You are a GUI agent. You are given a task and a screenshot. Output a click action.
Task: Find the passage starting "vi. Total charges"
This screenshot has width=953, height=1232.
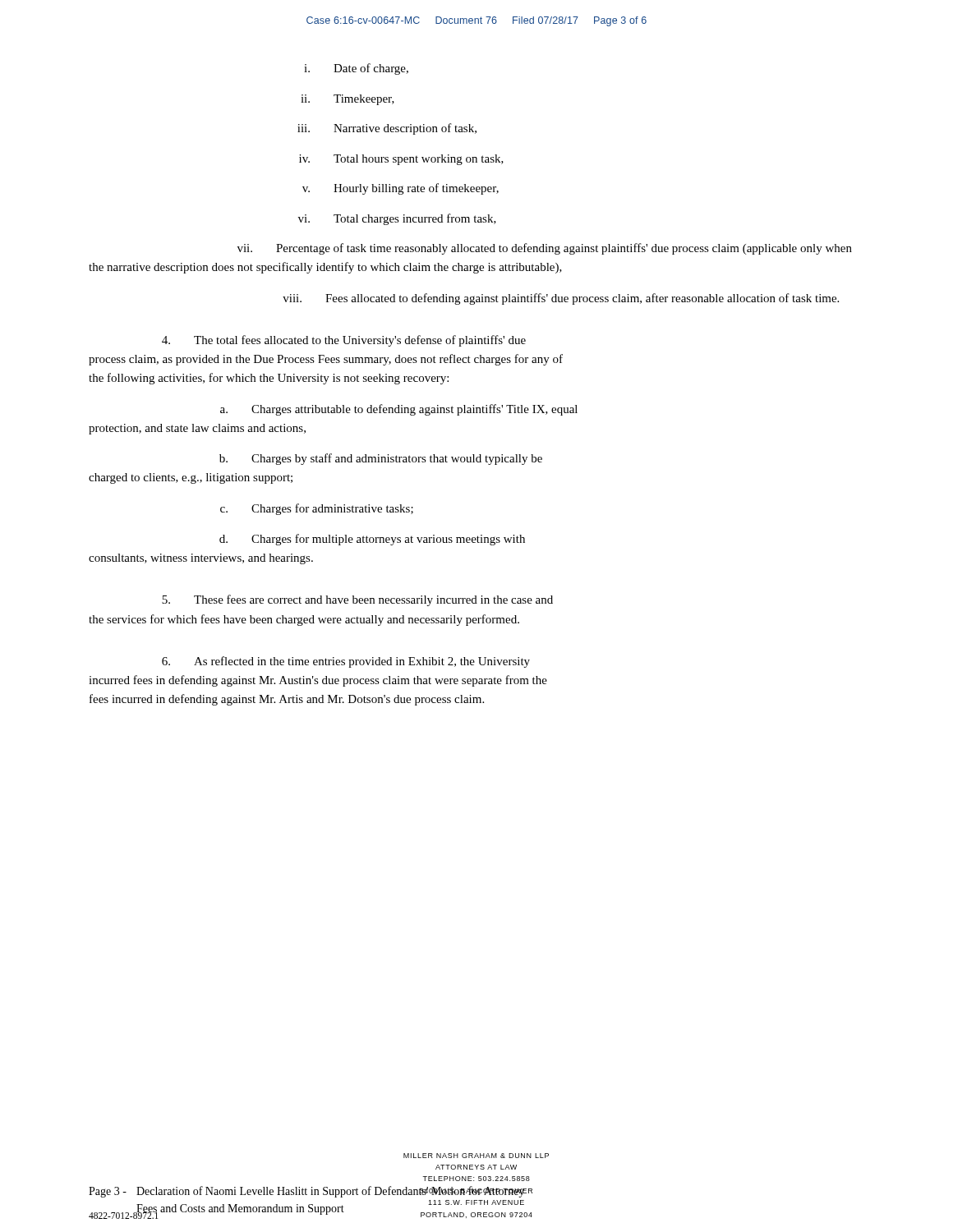[397, 219]
